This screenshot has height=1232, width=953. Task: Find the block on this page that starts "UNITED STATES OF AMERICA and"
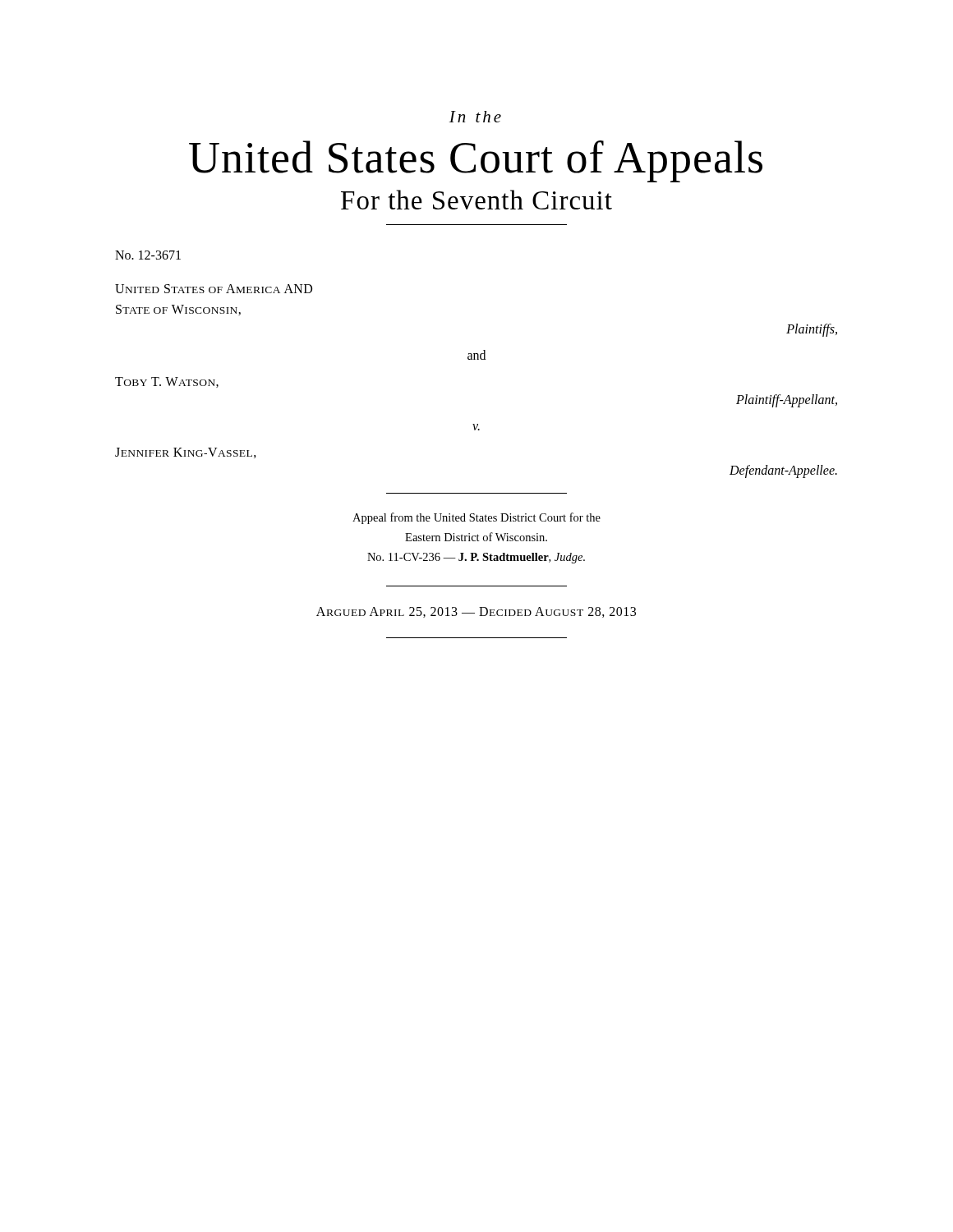tap(214, 289)
